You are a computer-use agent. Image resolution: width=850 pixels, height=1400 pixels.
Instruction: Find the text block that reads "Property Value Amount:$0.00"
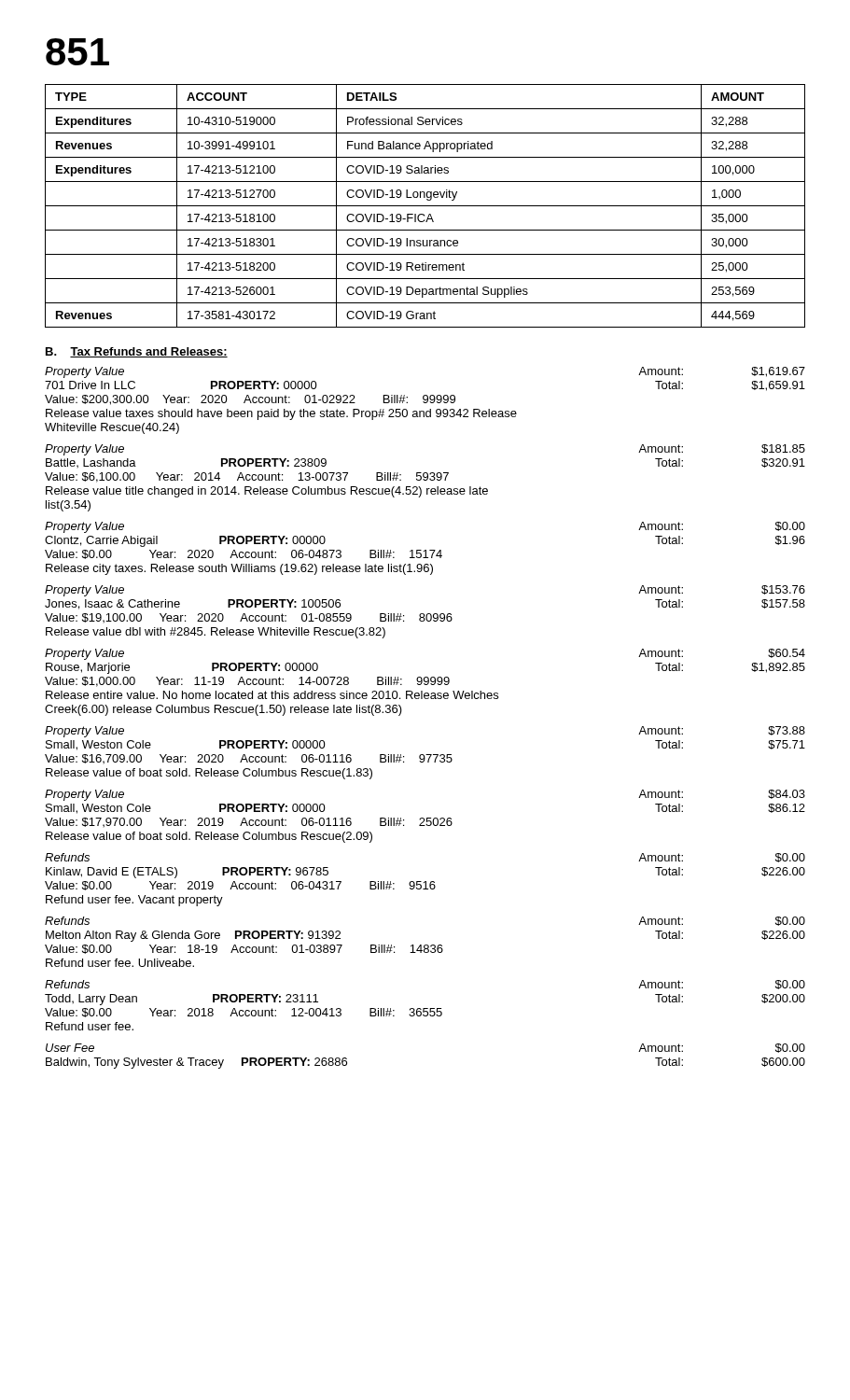pyautogui.click(x=425, y=547)
